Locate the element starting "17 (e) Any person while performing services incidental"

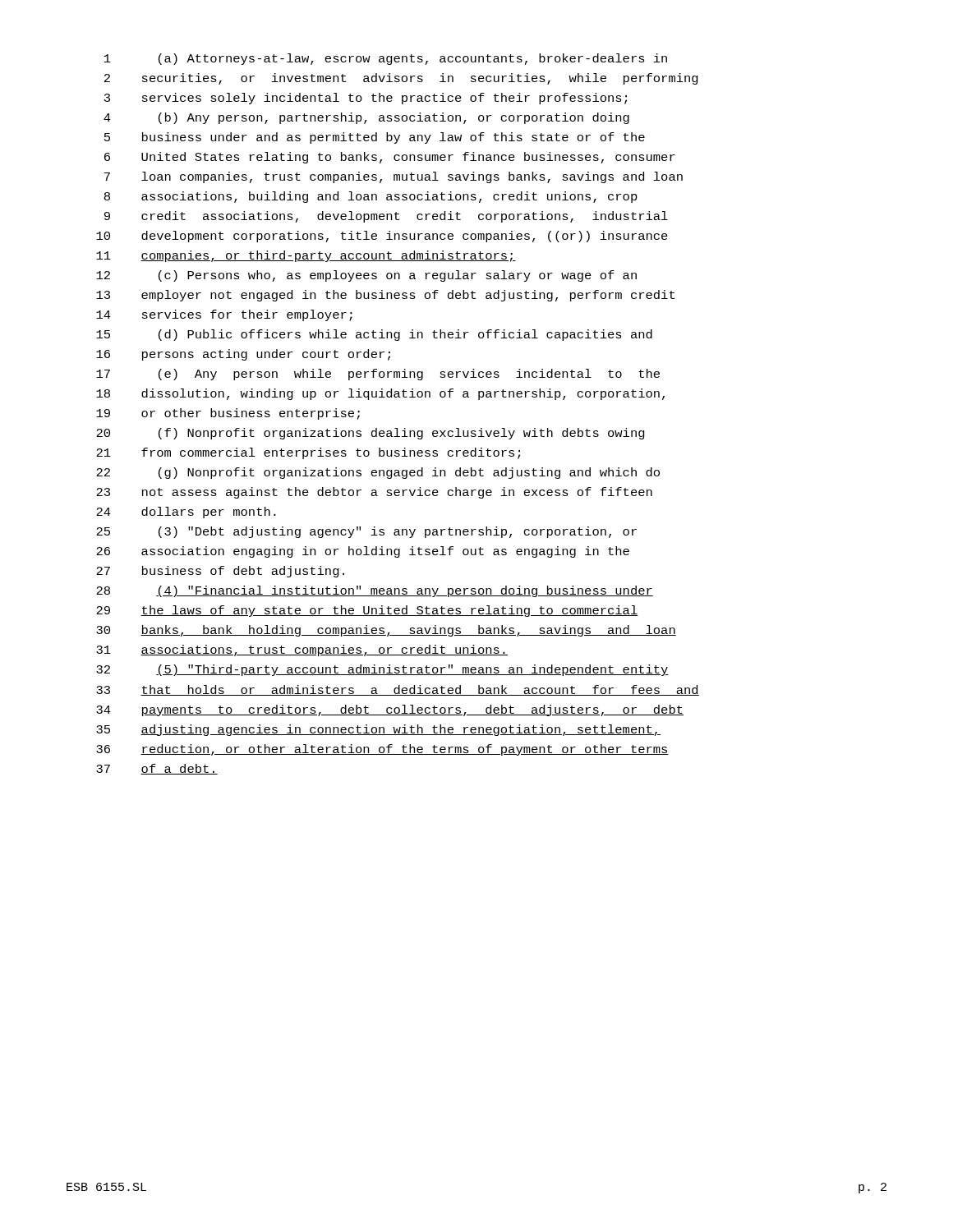pos(476,375)
